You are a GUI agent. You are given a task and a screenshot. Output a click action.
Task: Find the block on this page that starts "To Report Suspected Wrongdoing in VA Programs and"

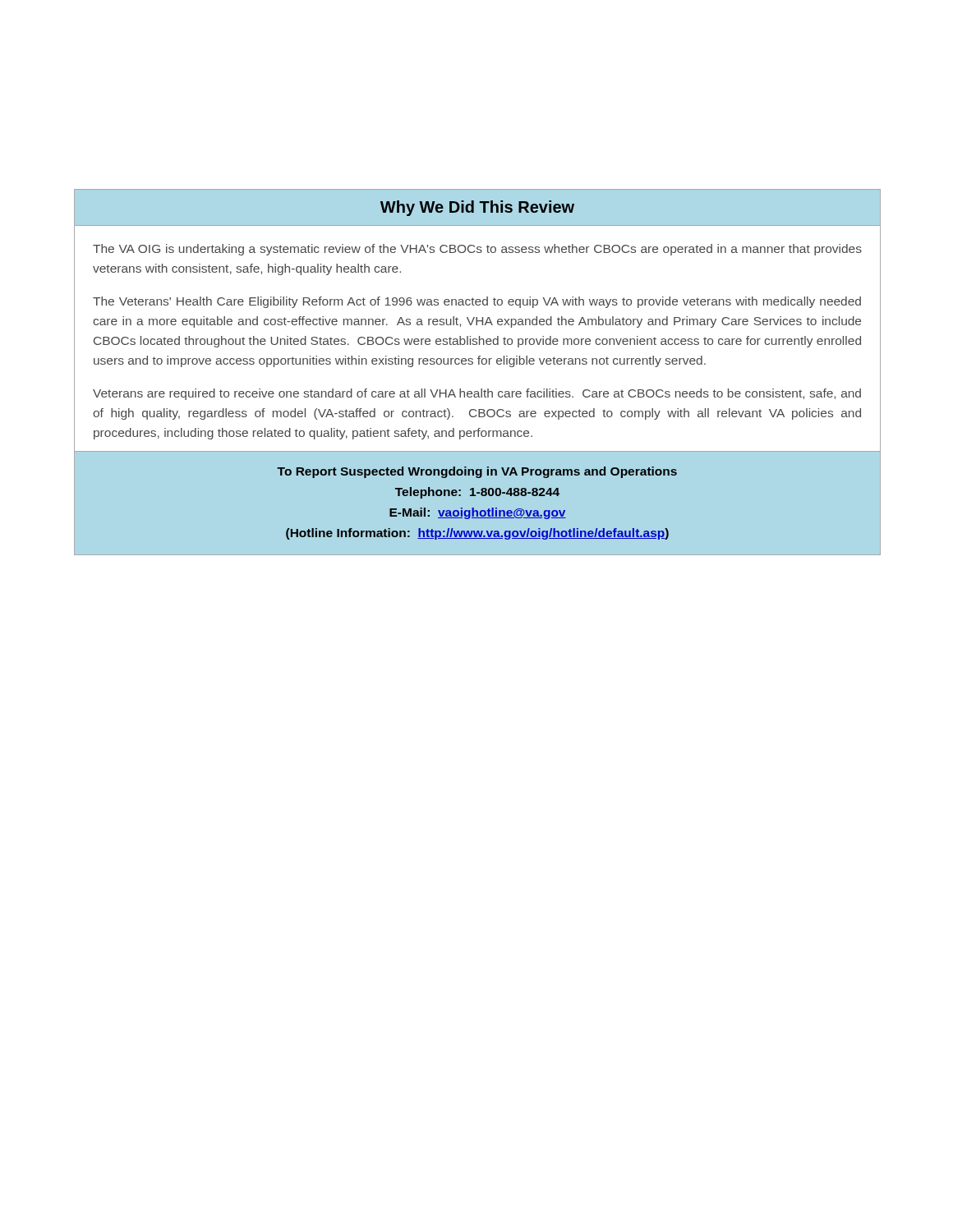[477, 502]
